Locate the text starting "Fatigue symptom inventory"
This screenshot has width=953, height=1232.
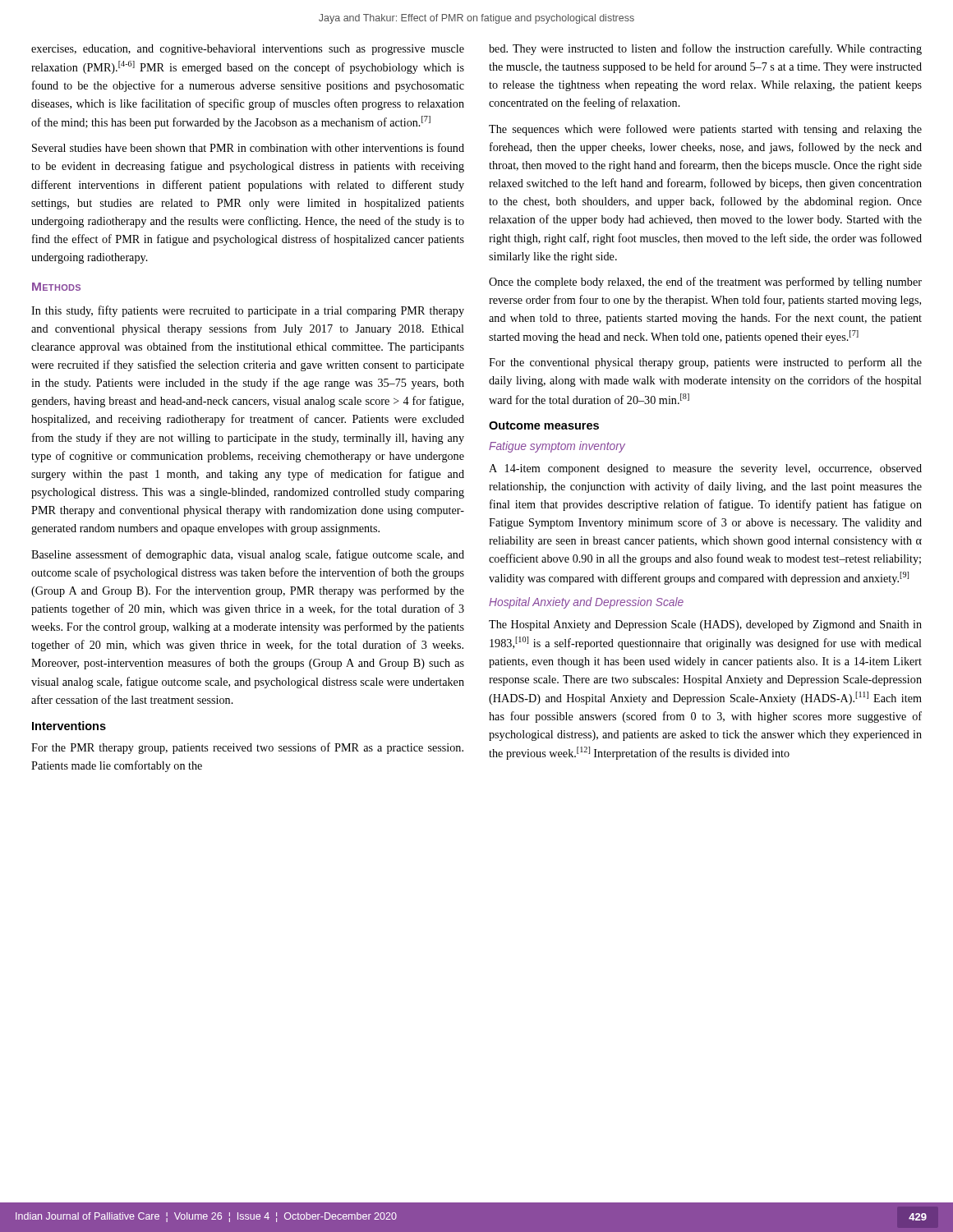coord(557,446)
